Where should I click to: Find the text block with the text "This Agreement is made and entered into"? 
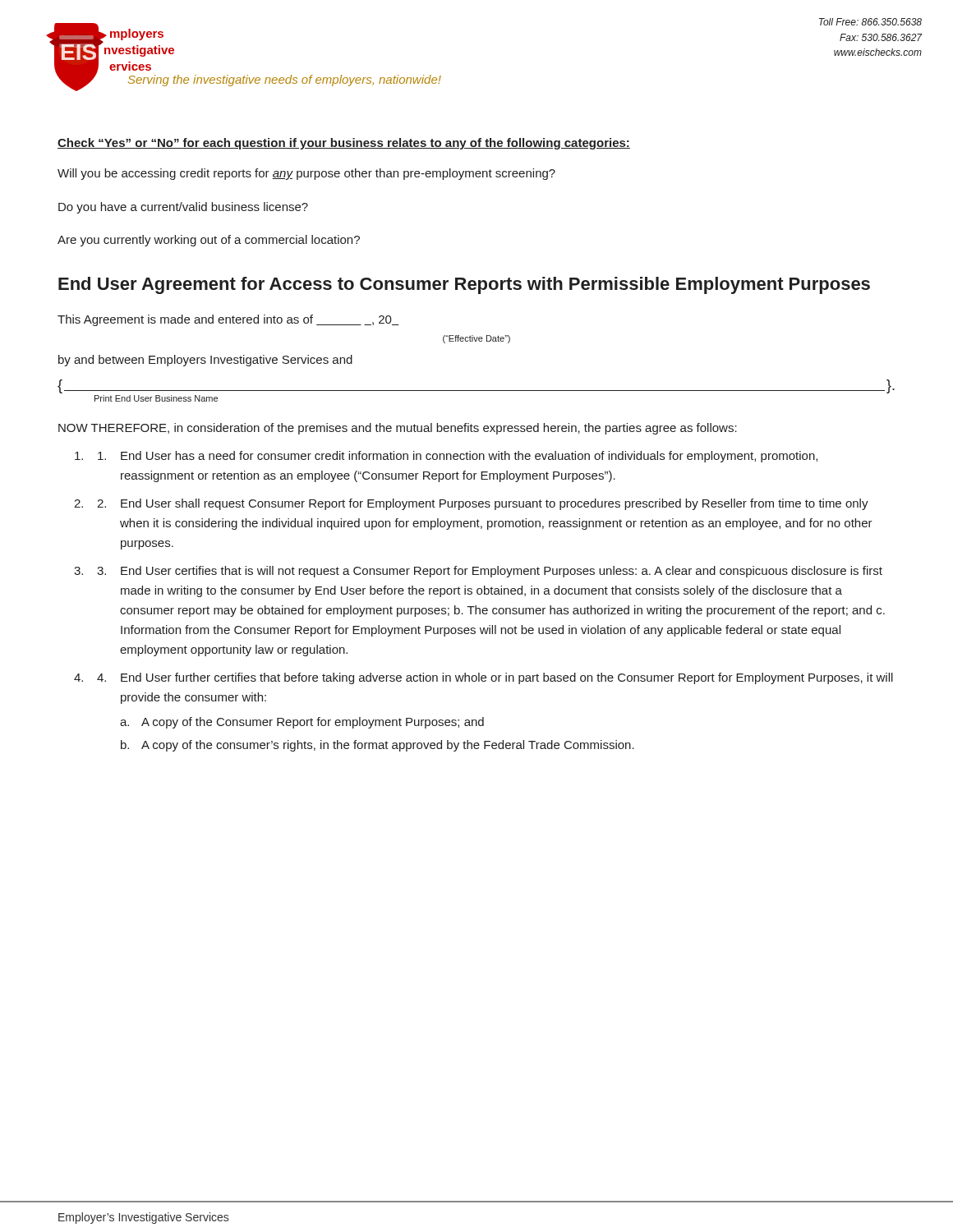point(228,320)
